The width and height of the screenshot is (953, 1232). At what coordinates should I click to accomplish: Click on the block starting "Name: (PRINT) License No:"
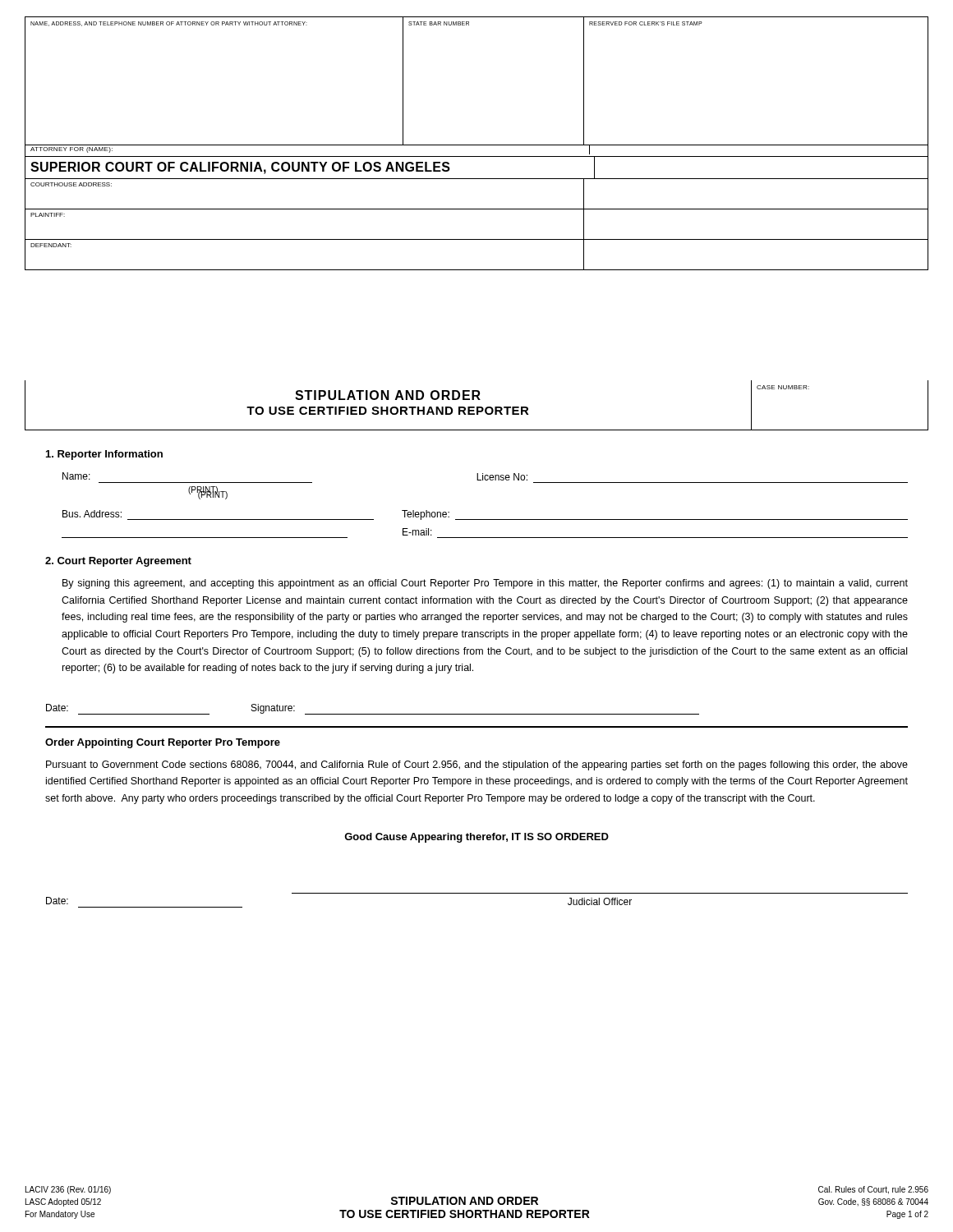pos(485,476)
